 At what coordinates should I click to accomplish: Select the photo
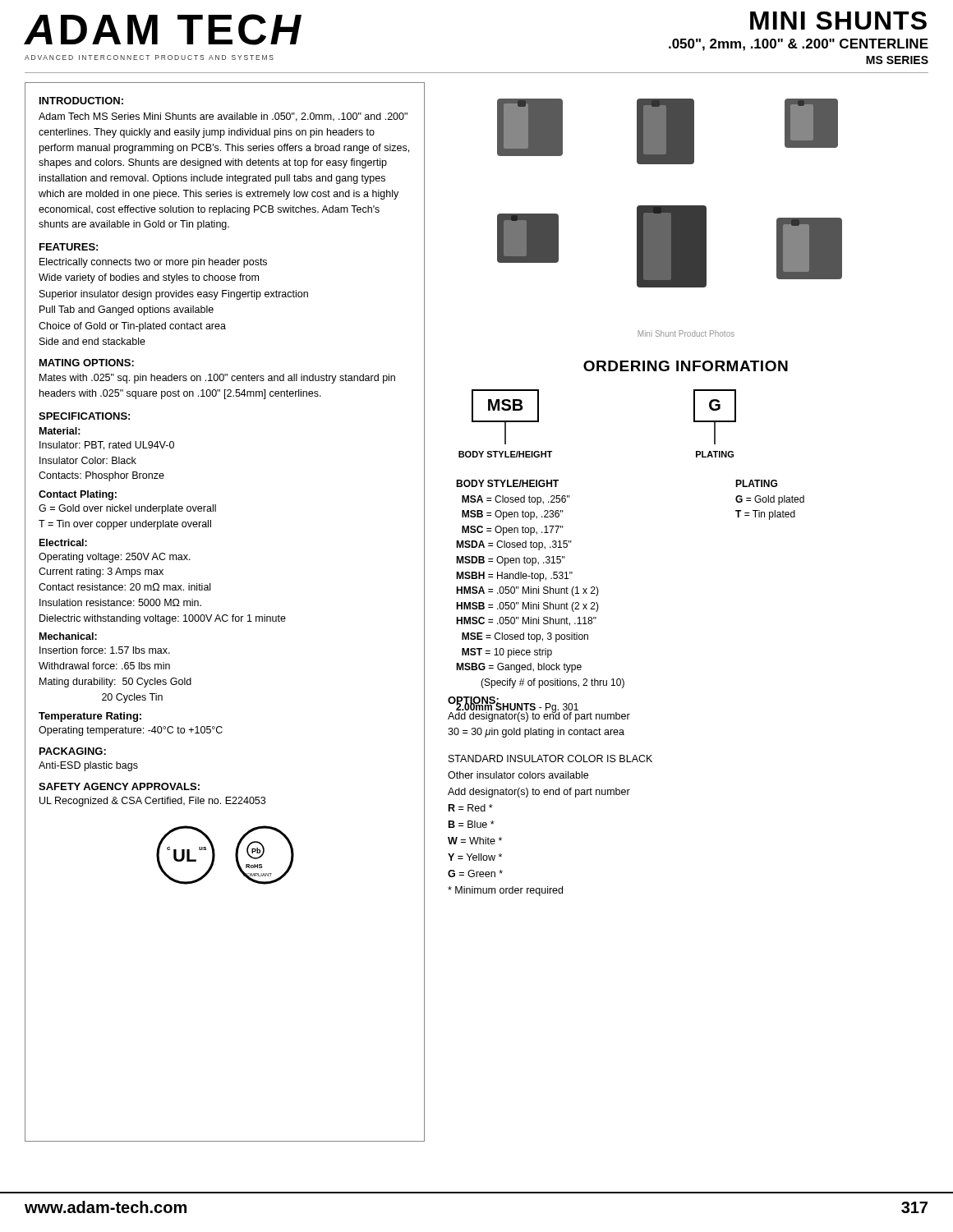click(686, 218)
